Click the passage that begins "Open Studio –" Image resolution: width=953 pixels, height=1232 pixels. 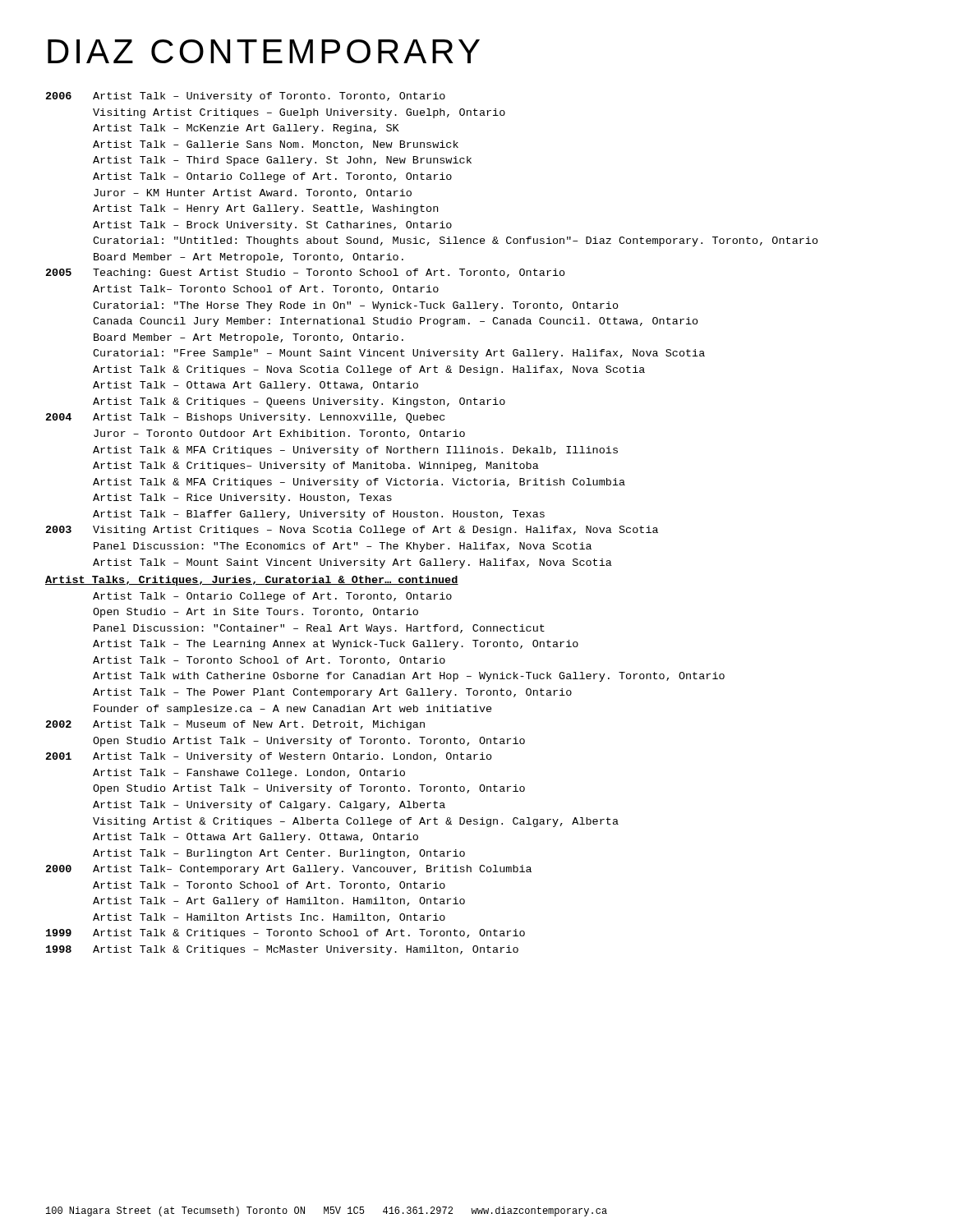click(256, 613)
